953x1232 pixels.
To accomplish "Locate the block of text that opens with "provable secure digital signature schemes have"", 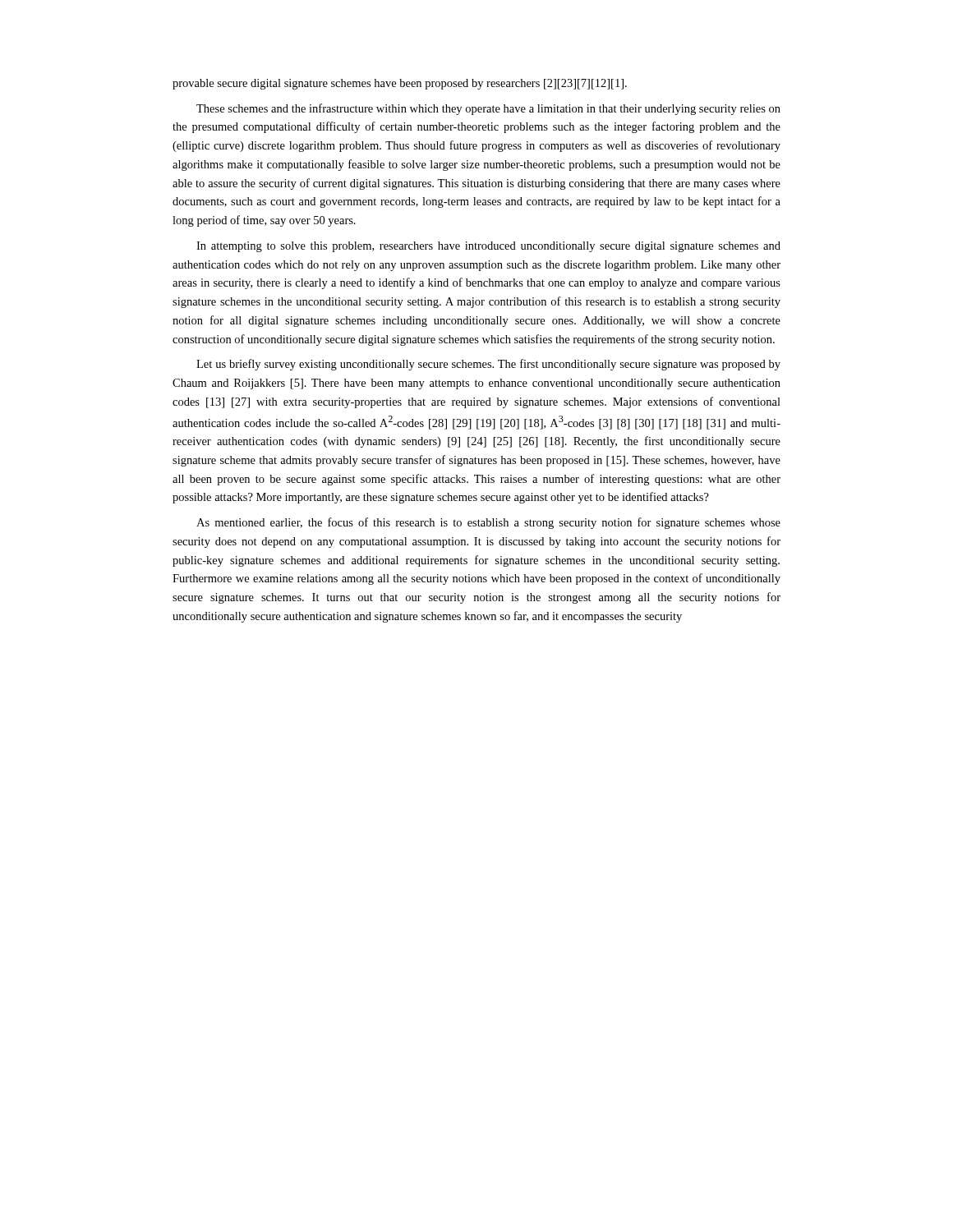I will [x=476, y=350].
